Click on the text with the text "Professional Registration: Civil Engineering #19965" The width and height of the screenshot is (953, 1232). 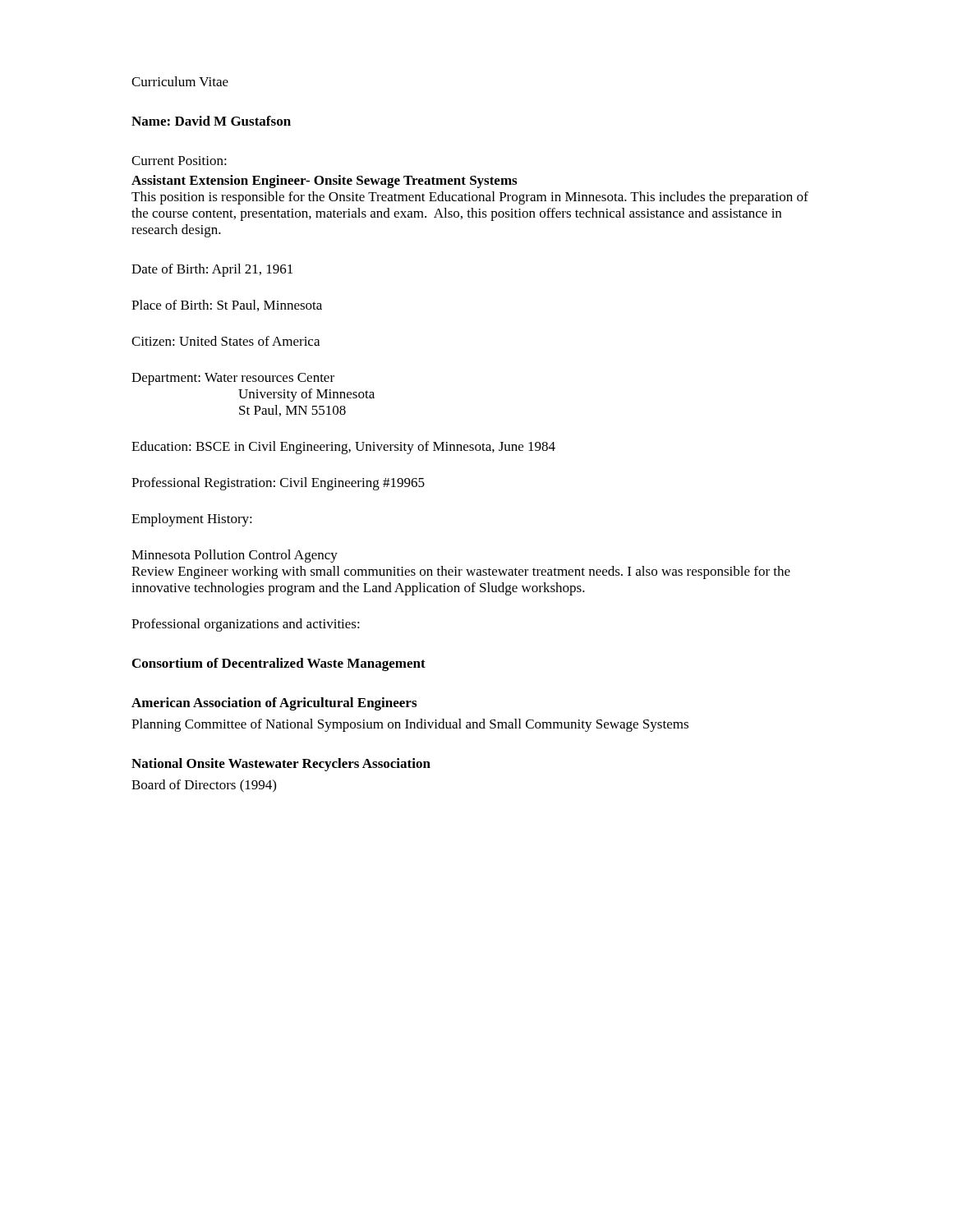(278, 483)
